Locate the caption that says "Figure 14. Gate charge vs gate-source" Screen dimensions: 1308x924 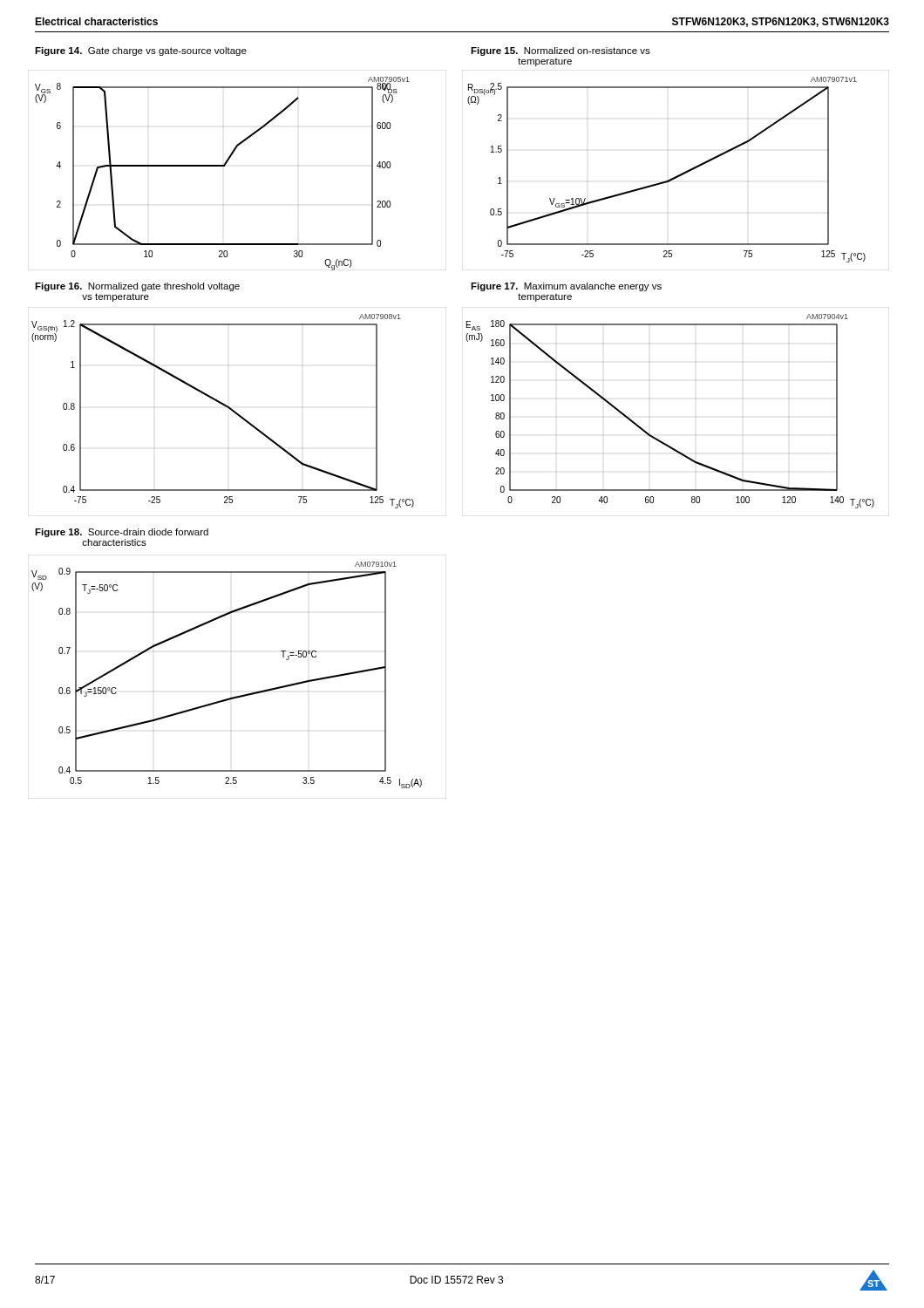coord(141,51)
